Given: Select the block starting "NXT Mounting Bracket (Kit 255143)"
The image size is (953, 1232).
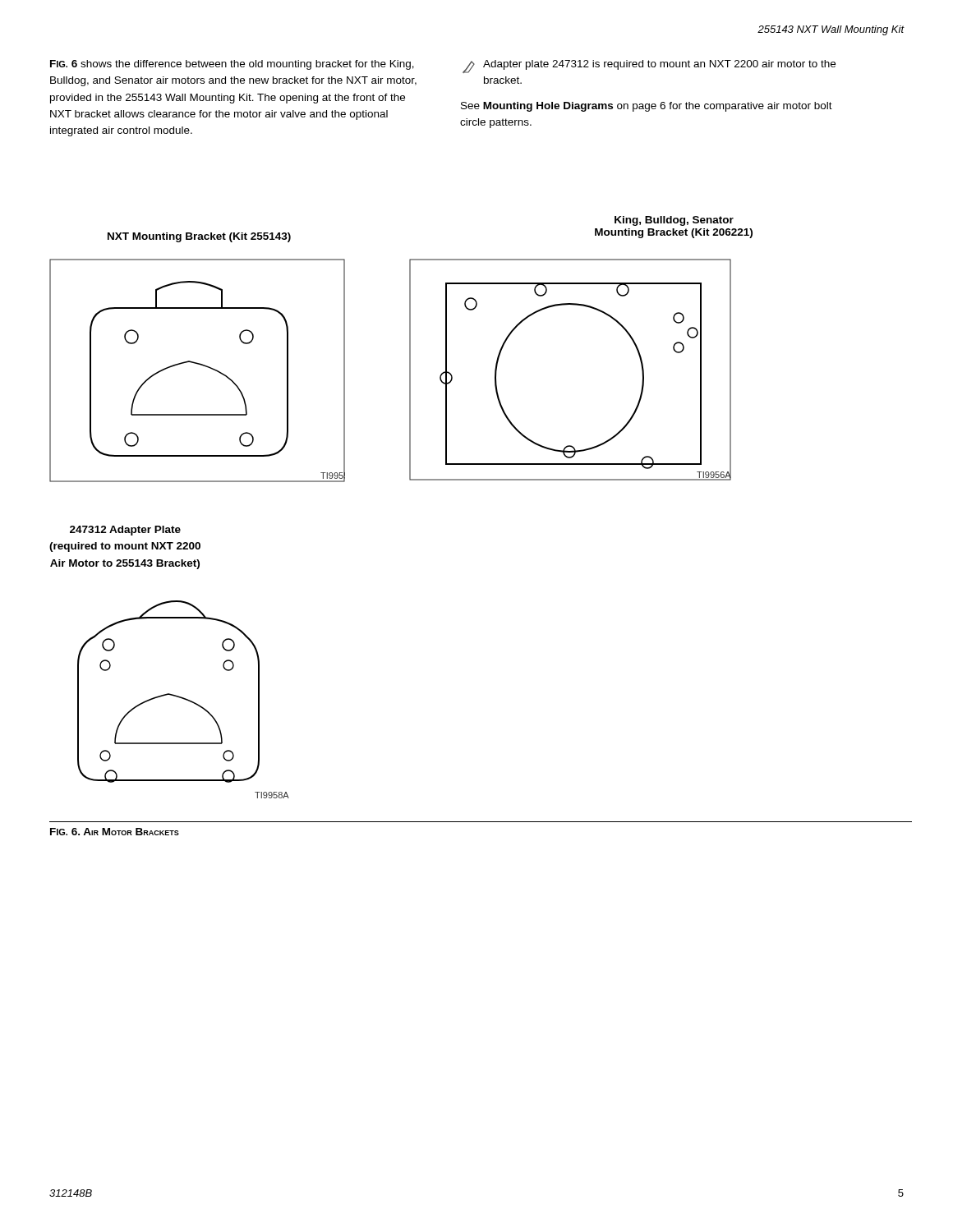Looking at the screenshot, I should [x=199, y=236].
